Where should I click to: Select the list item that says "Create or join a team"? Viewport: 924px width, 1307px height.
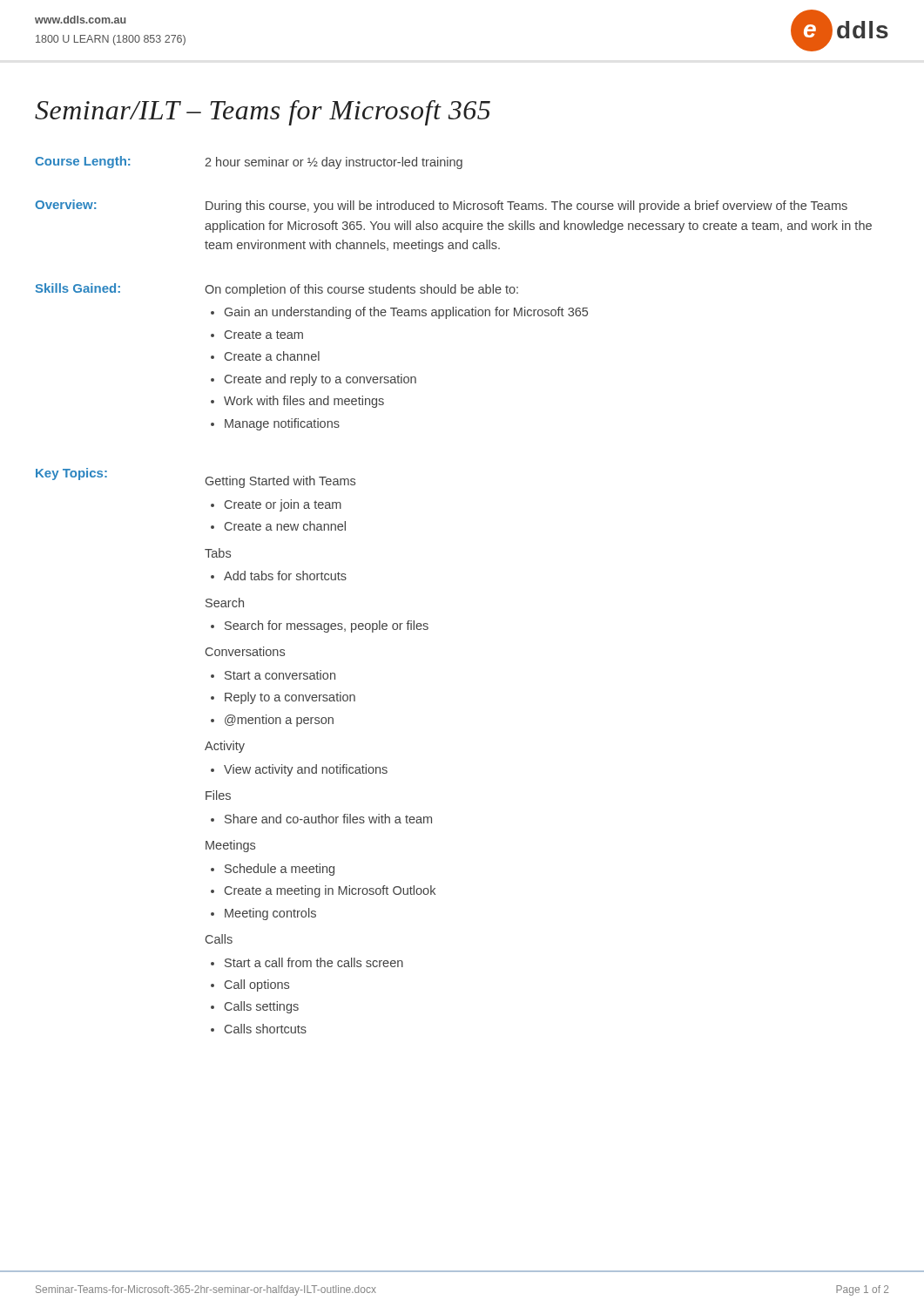coord(283,504)
